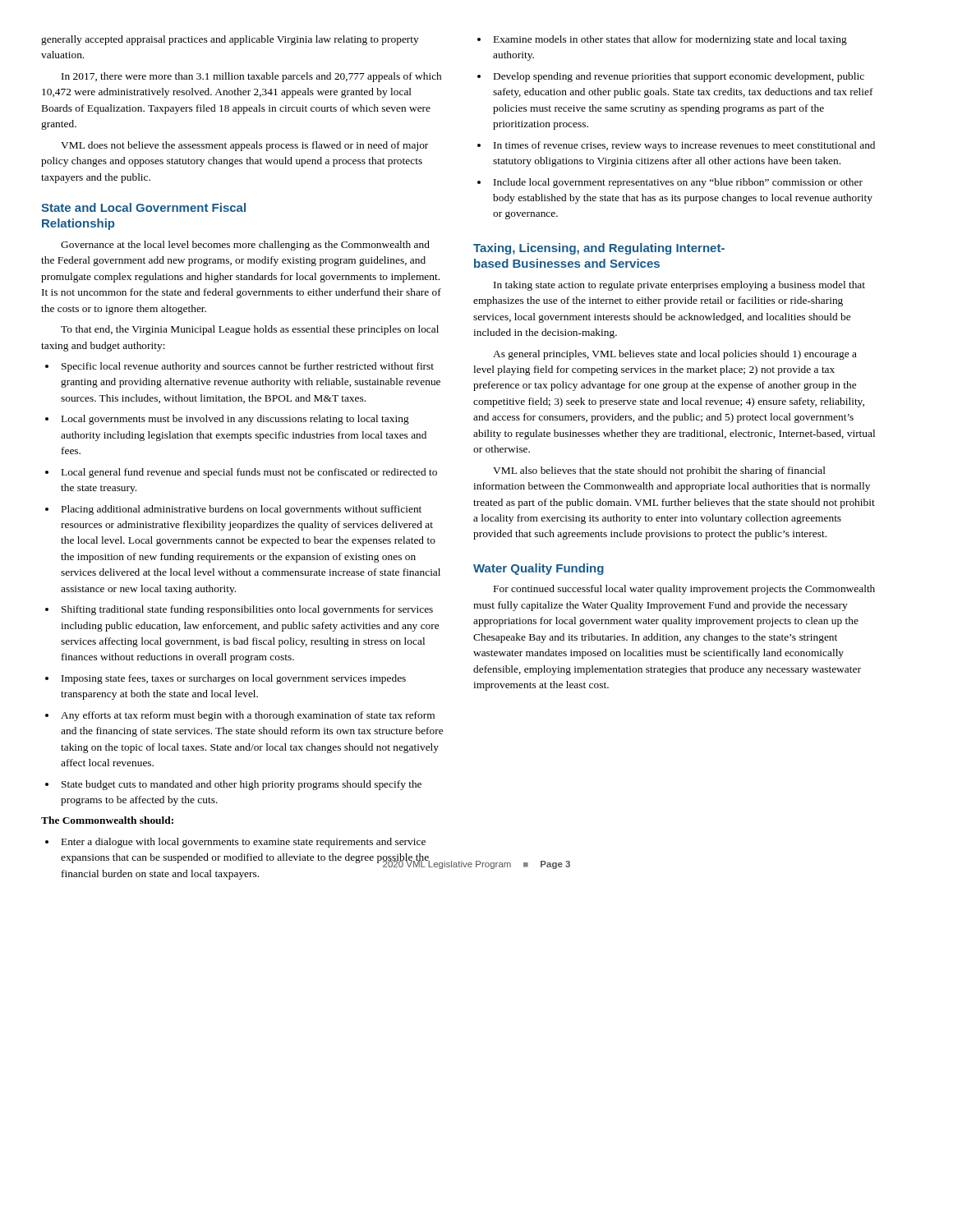The width and height of the screenshot is (953, 1232).
Task: Find the passage starting "Examine models in"
Action: tap(675, 47)
